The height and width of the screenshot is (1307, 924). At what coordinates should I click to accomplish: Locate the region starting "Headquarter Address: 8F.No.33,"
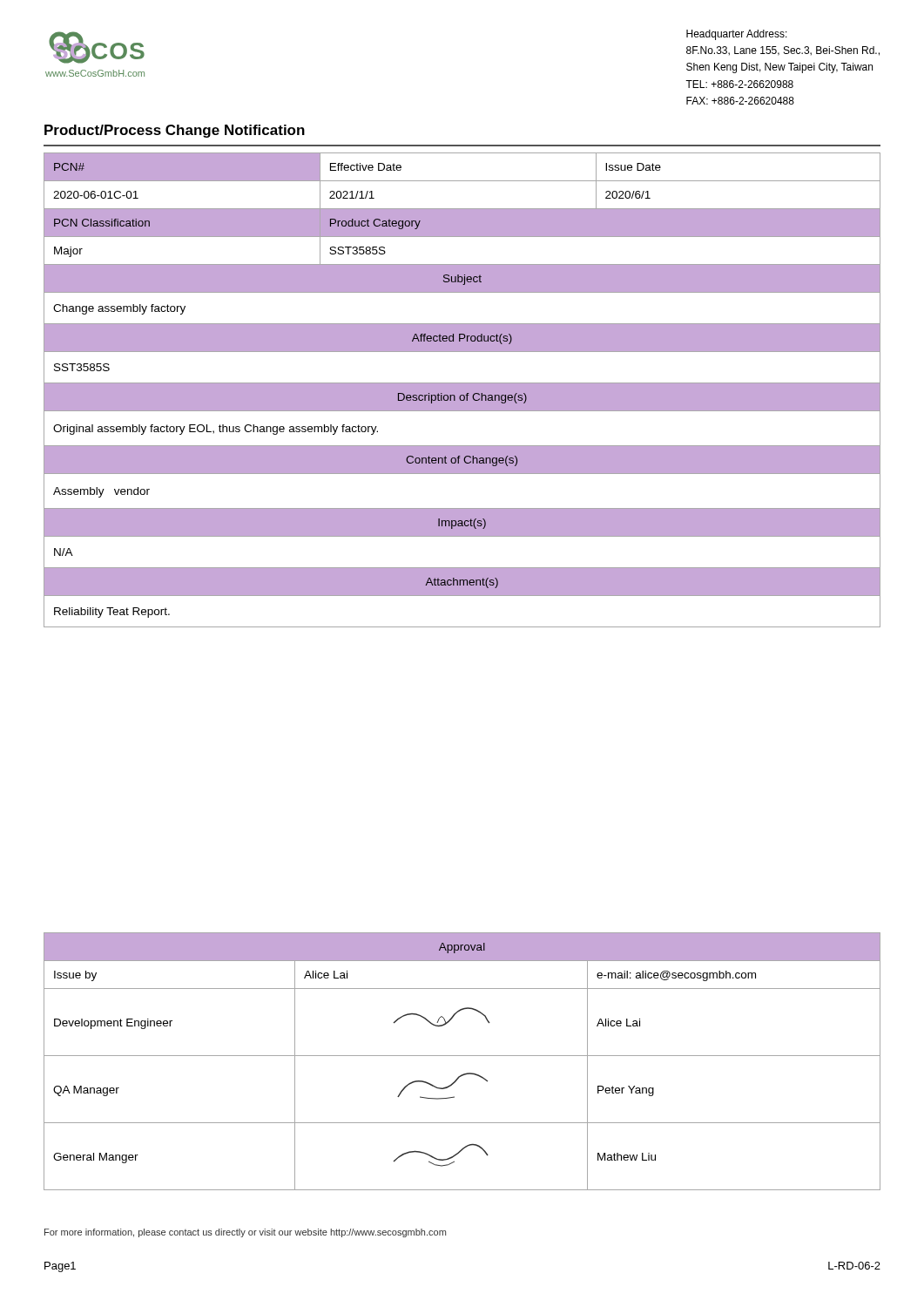pyautogui.click(x=783, y=67)
